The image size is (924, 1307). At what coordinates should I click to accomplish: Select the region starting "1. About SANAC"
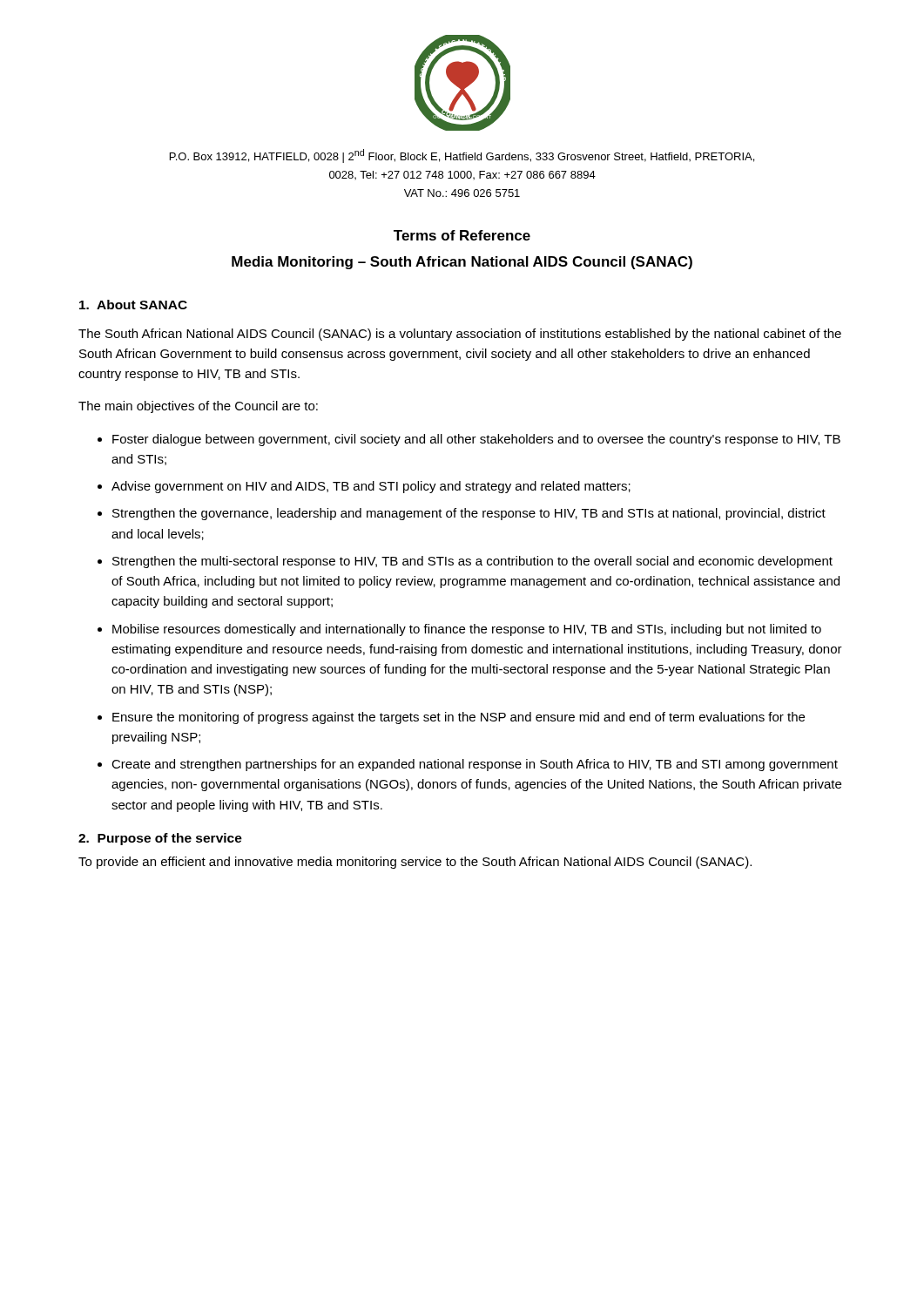click(x=133, y=304)
